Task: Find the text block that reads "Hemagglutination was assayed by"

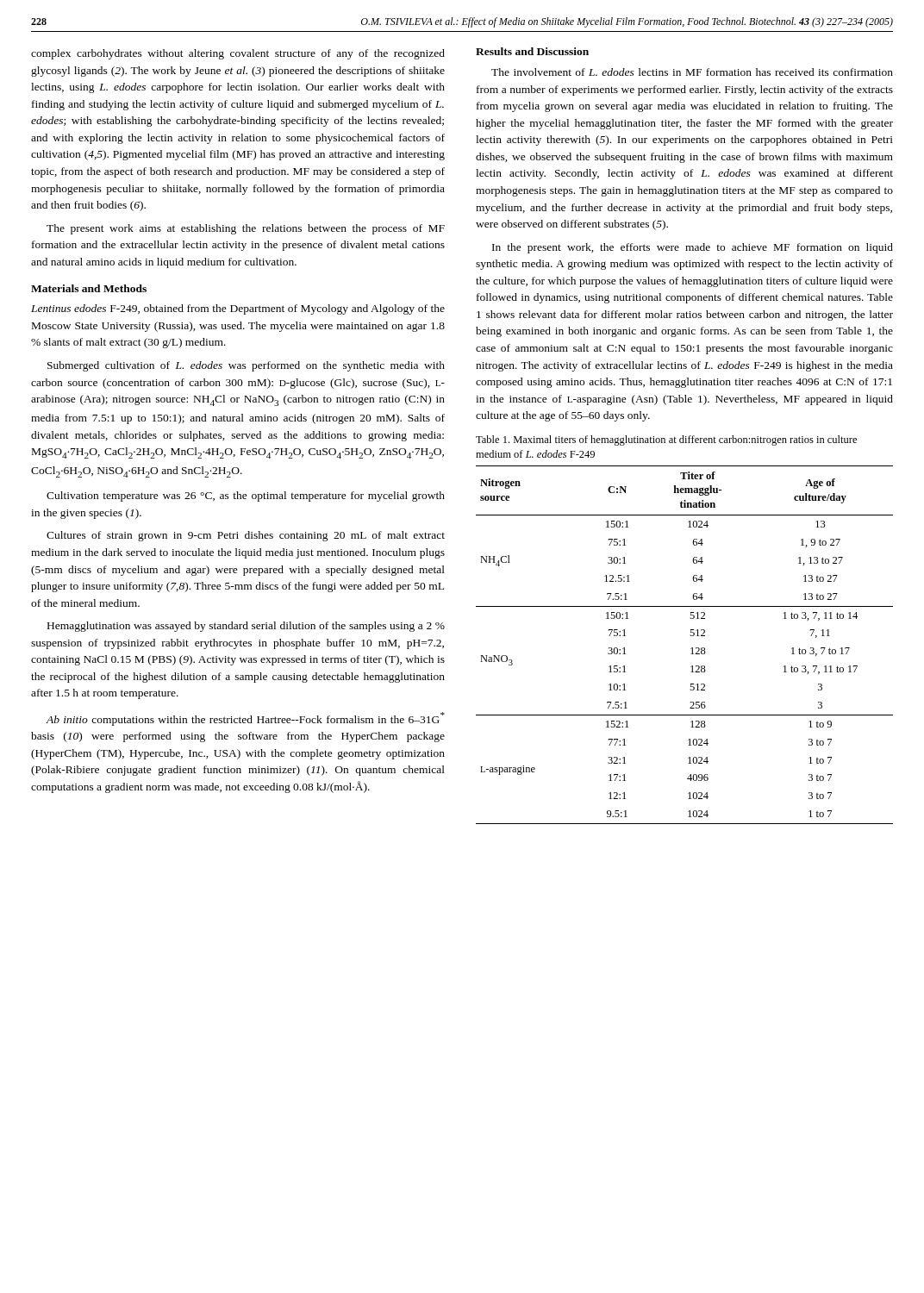Action: click(238, 660)
